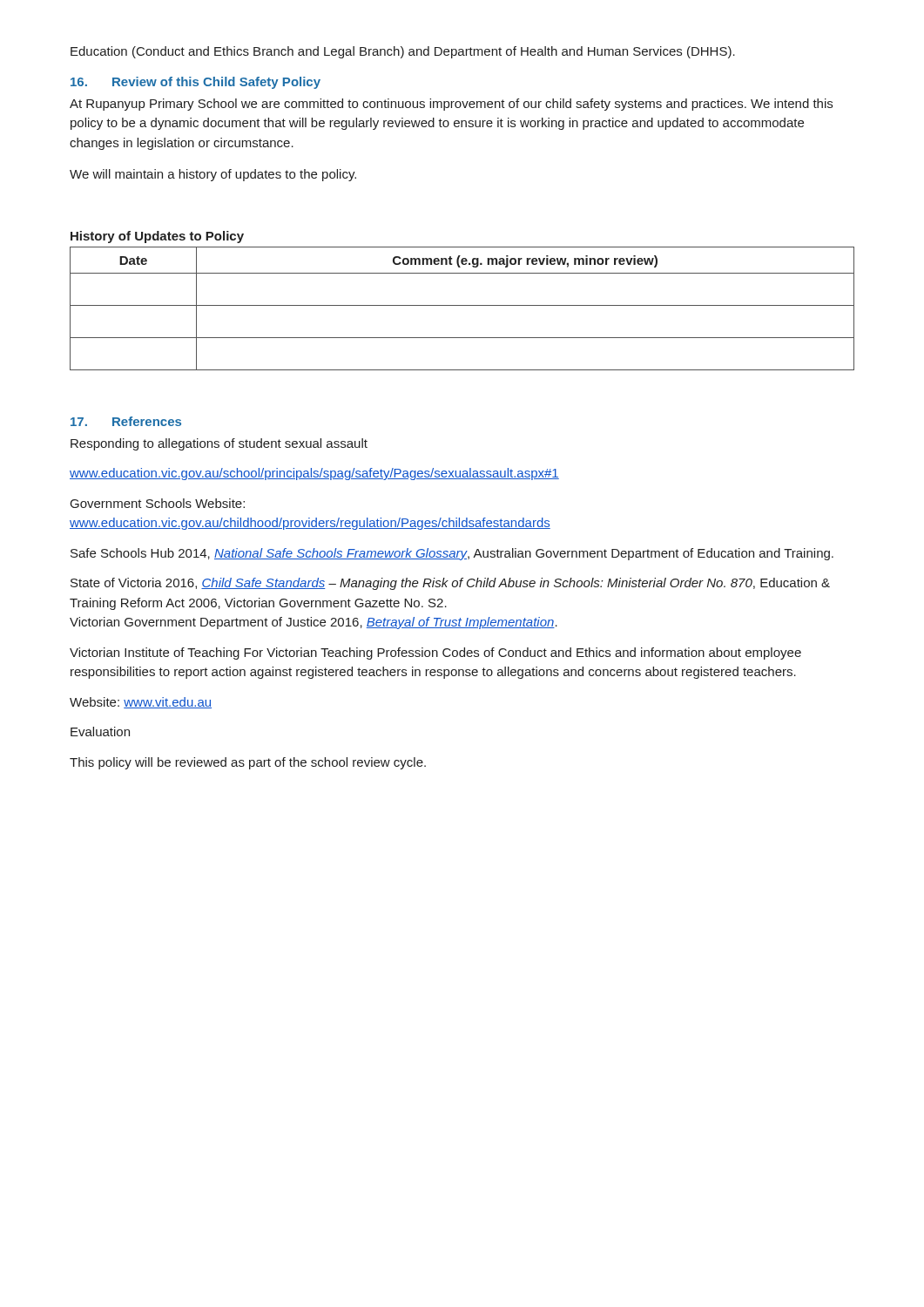
Task: Find the text starting "Responding to allegations"
Action: 219,443
